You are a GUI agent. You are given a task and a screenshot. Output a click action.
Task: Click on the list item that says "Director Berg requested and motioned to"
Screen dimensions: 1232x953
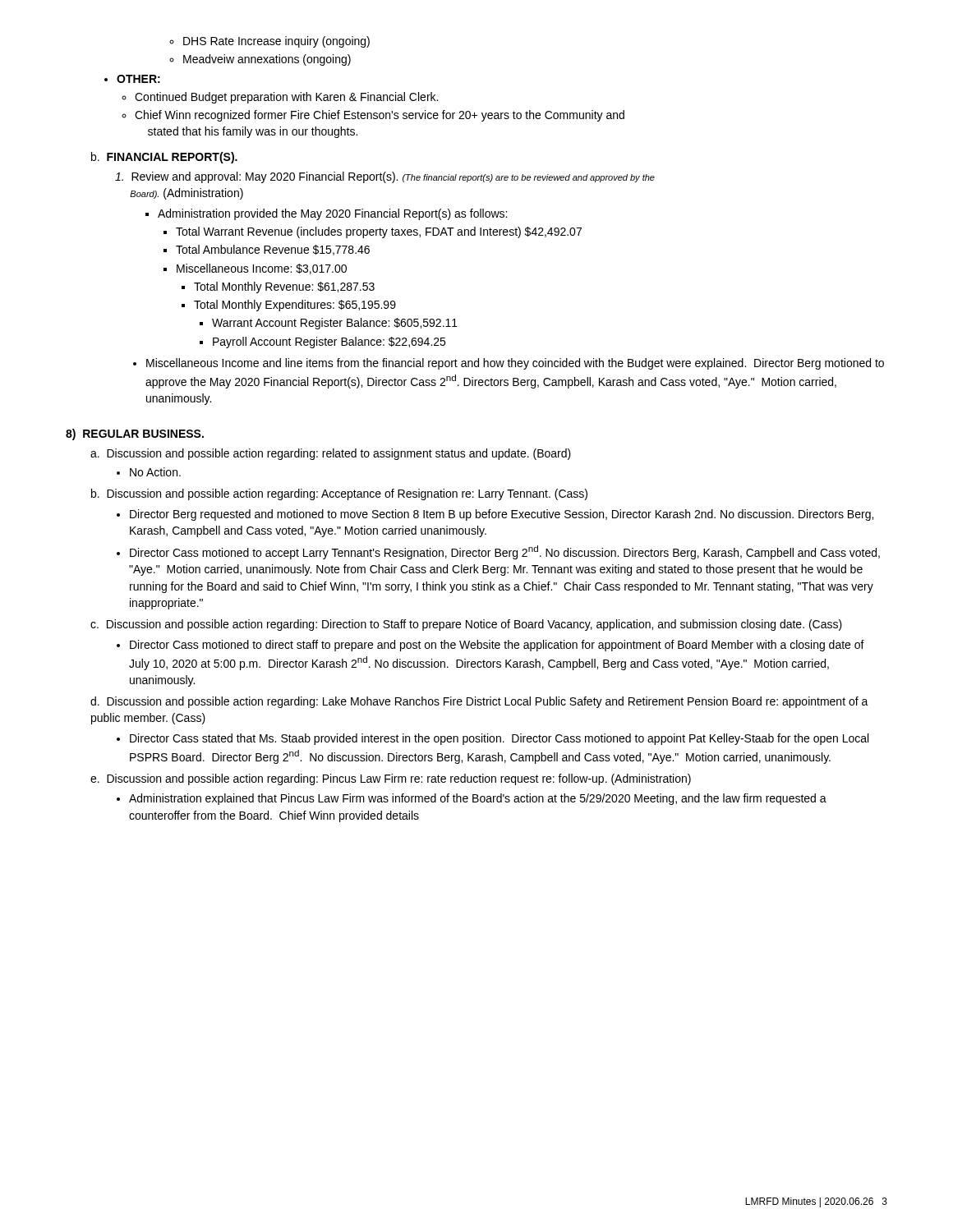tap(499, 522)
